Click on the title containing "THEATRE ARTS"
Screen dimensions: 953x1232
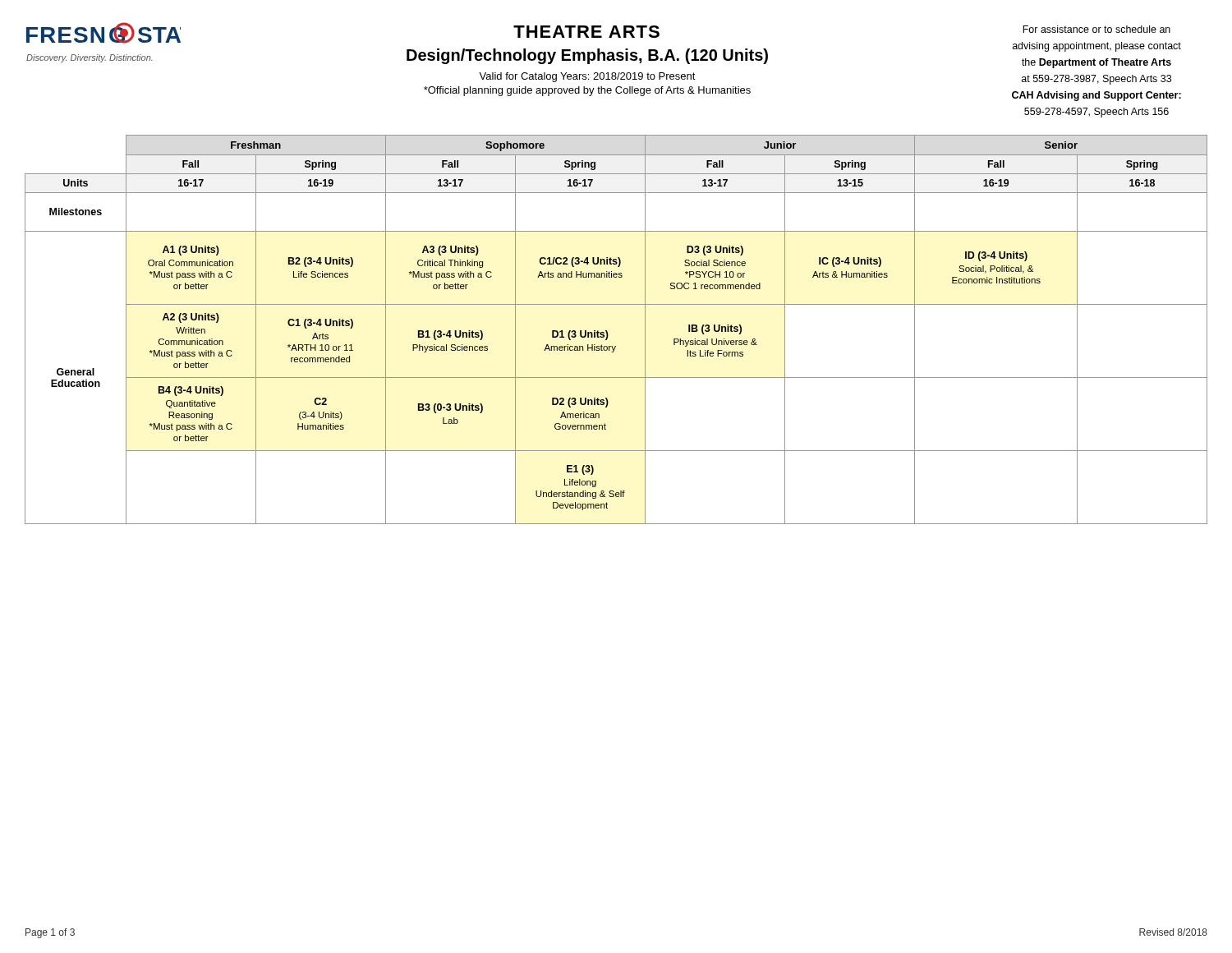point(587,32)
